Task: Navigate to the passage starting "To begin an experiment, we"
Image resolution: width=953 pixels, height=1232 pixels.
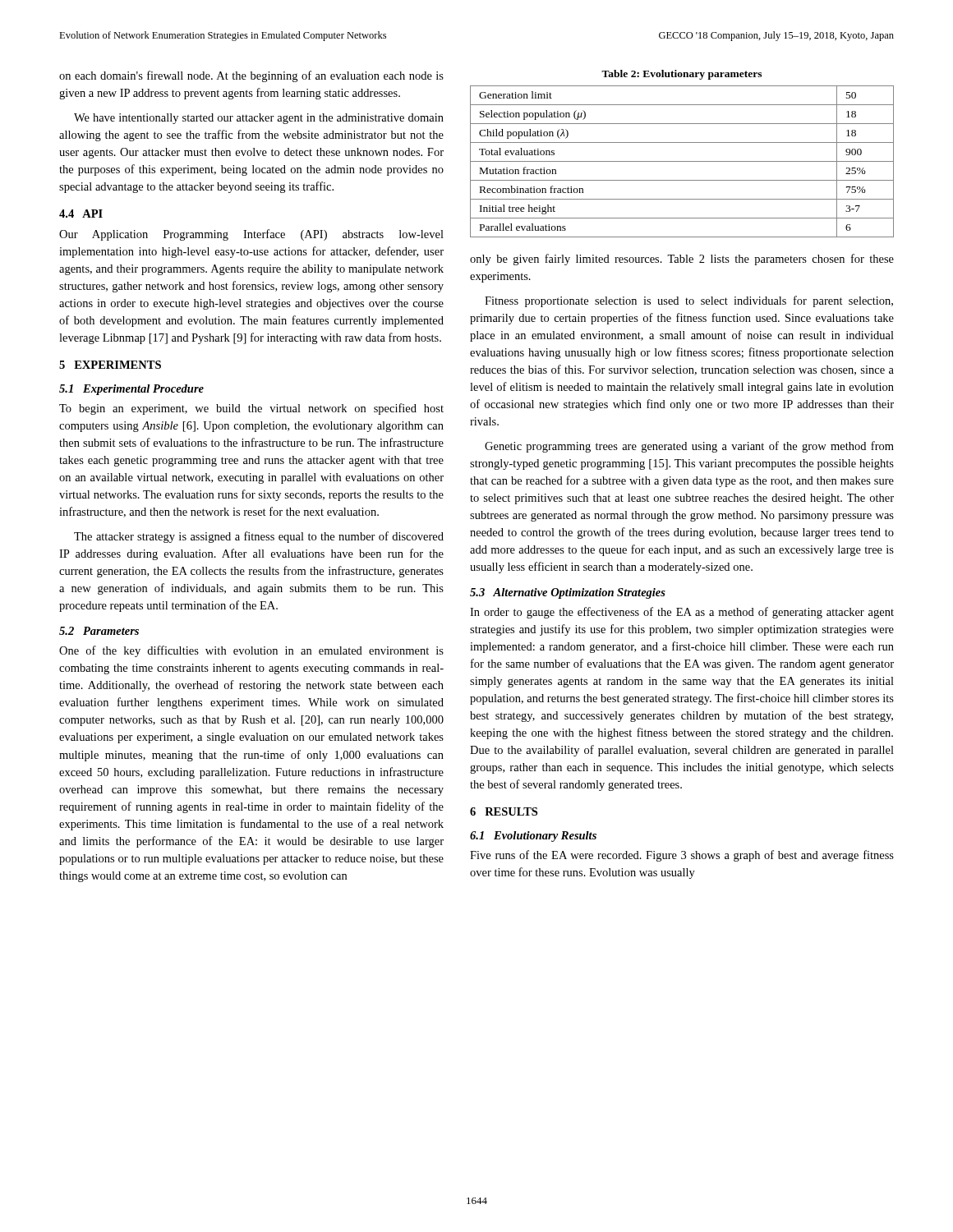Action: 251,507
